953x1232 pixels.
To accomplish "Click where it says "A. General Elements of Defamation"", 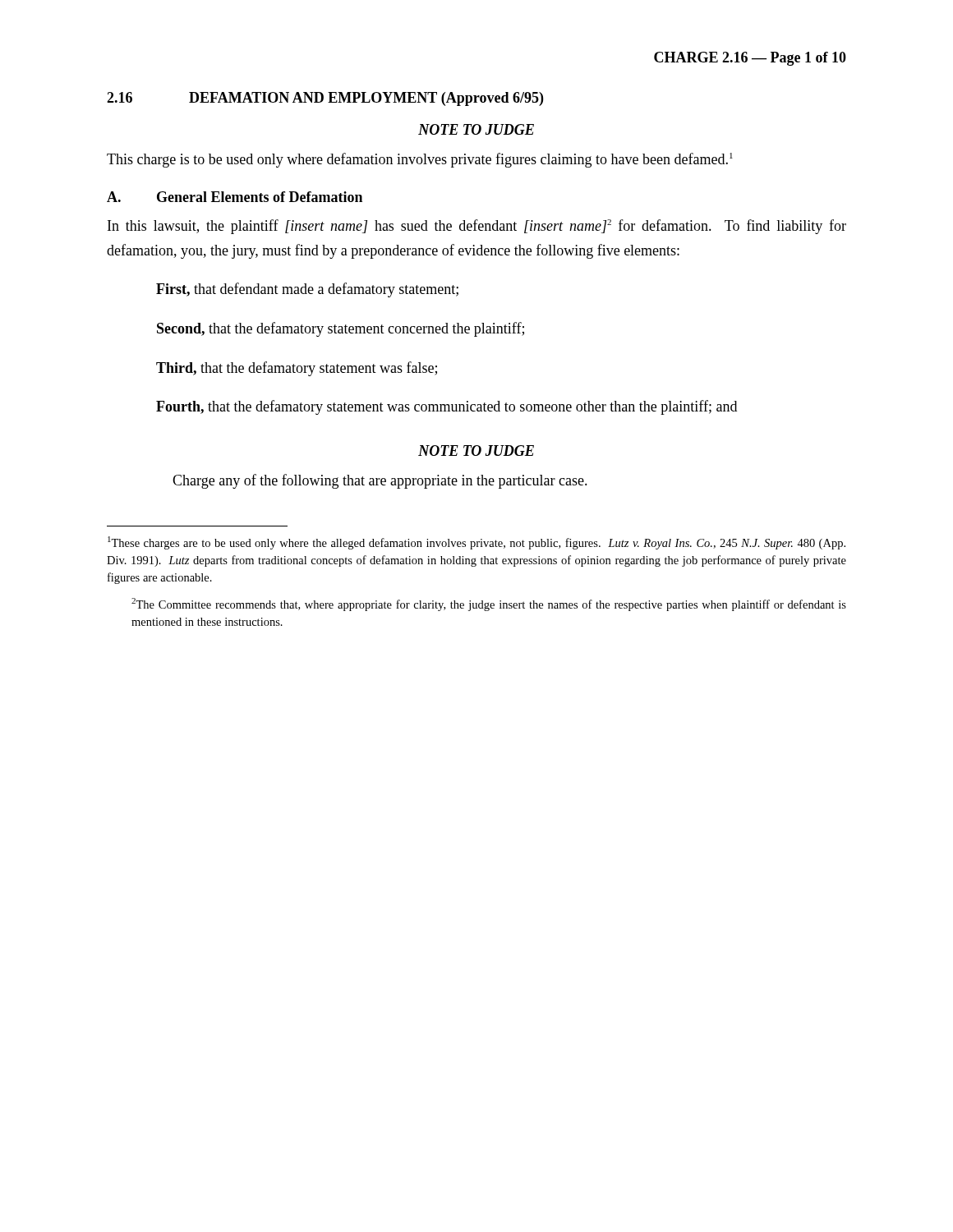I will pos(235,197).
